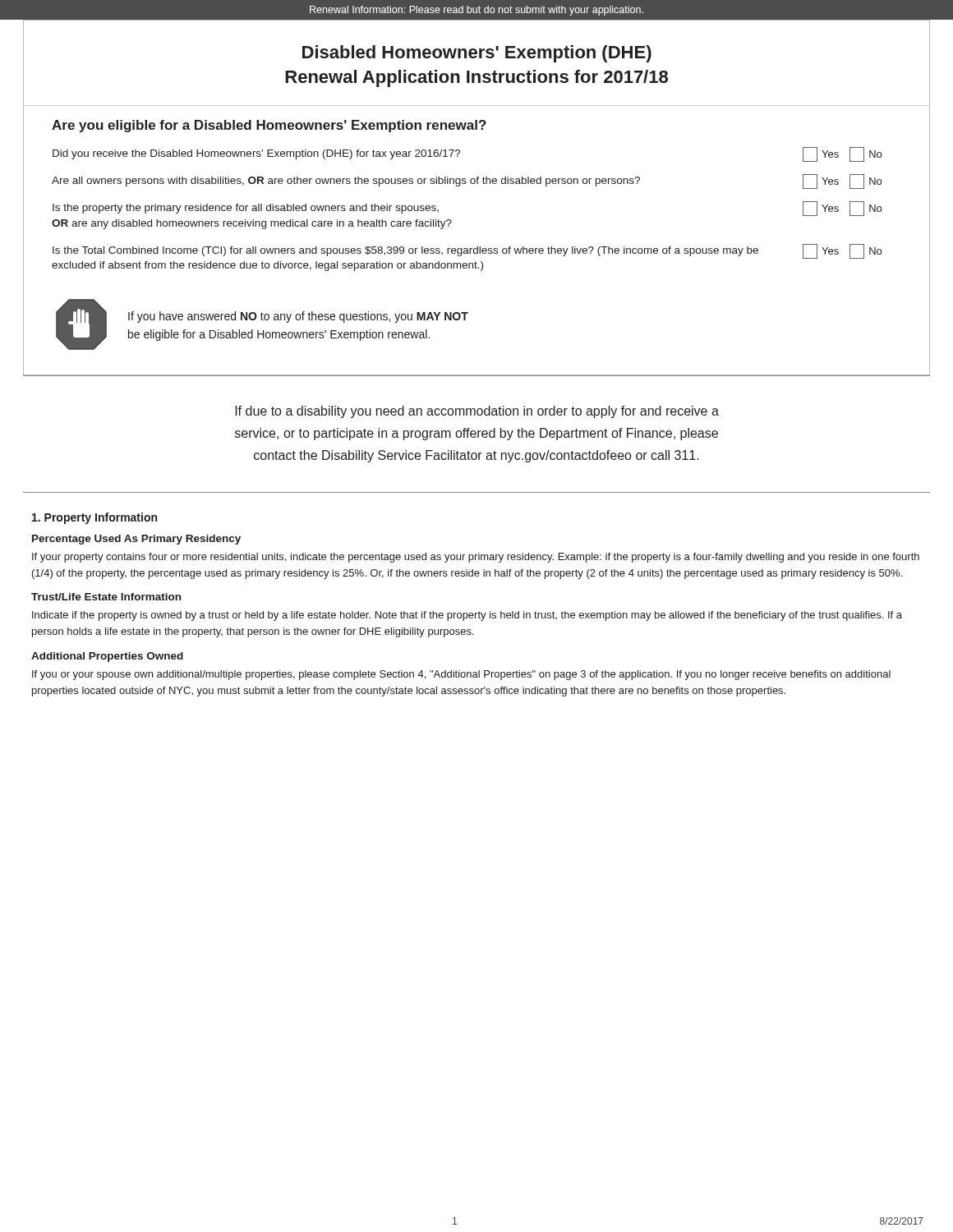
Task: Point to the section header beginning "Are you eligible for a Disabled"
Action: [269, 125]
